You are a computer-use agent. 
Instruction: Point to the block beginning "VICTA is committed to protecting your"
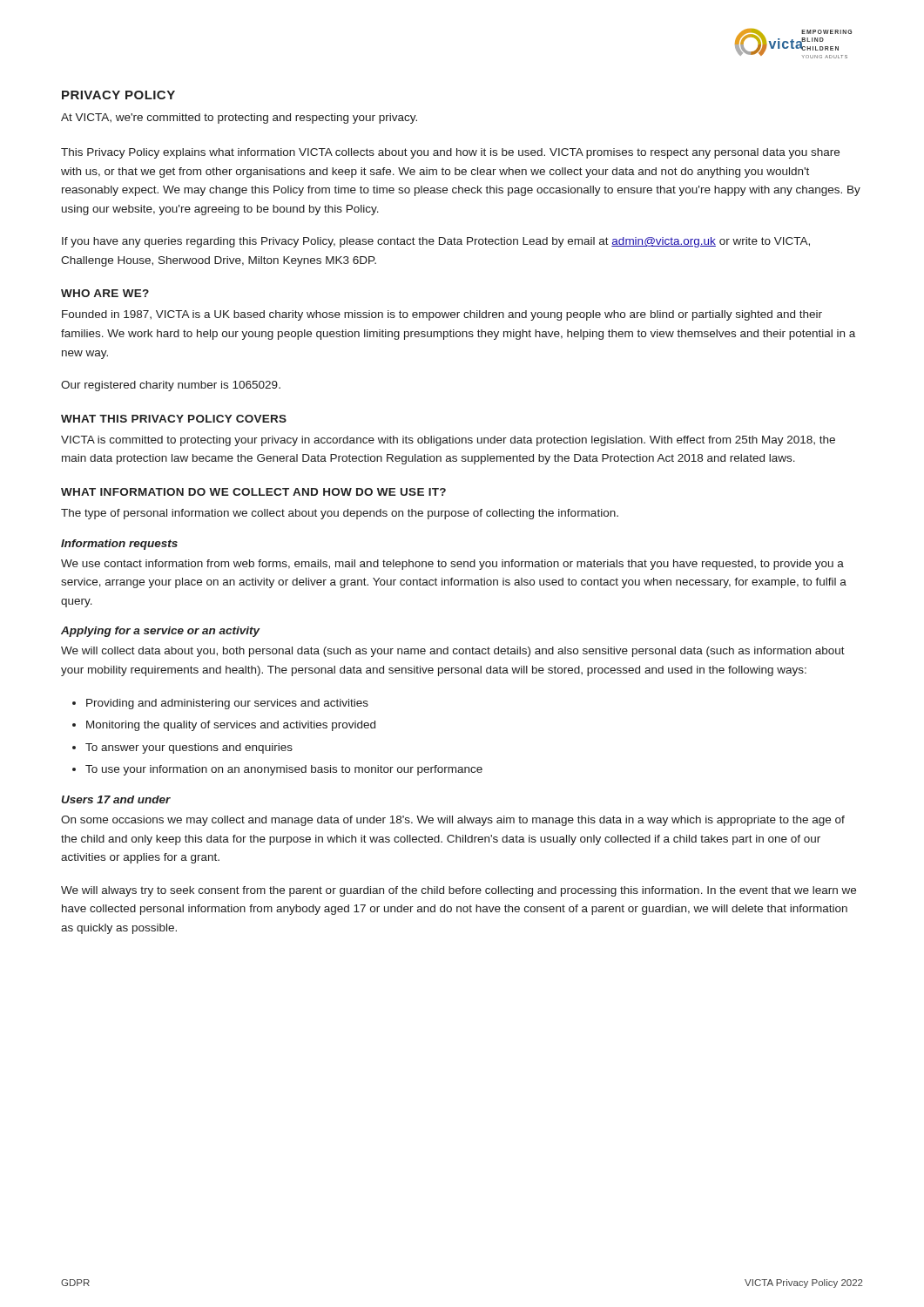(448, 449)
